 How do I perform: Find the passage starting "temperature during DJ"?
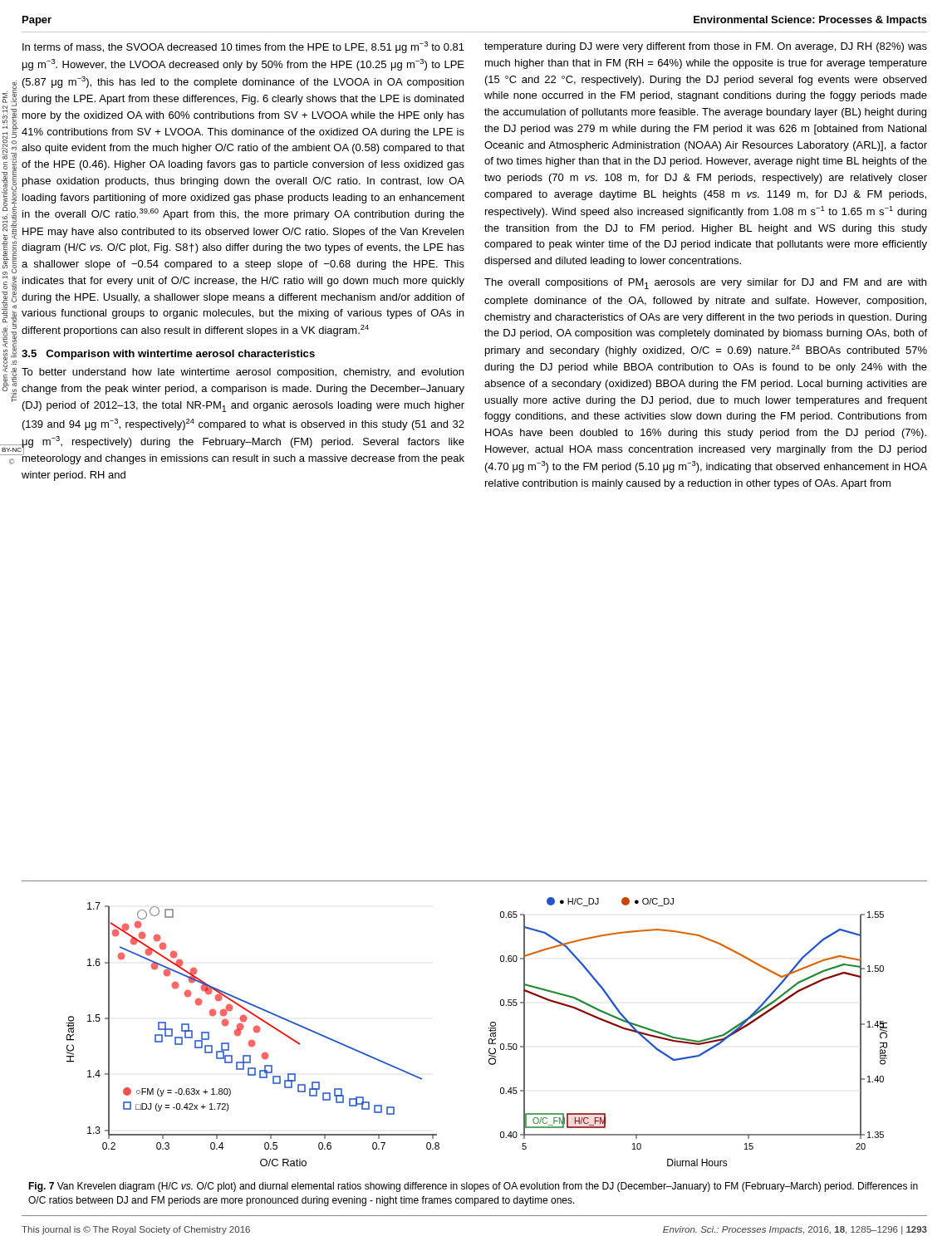tap(706, 265)
